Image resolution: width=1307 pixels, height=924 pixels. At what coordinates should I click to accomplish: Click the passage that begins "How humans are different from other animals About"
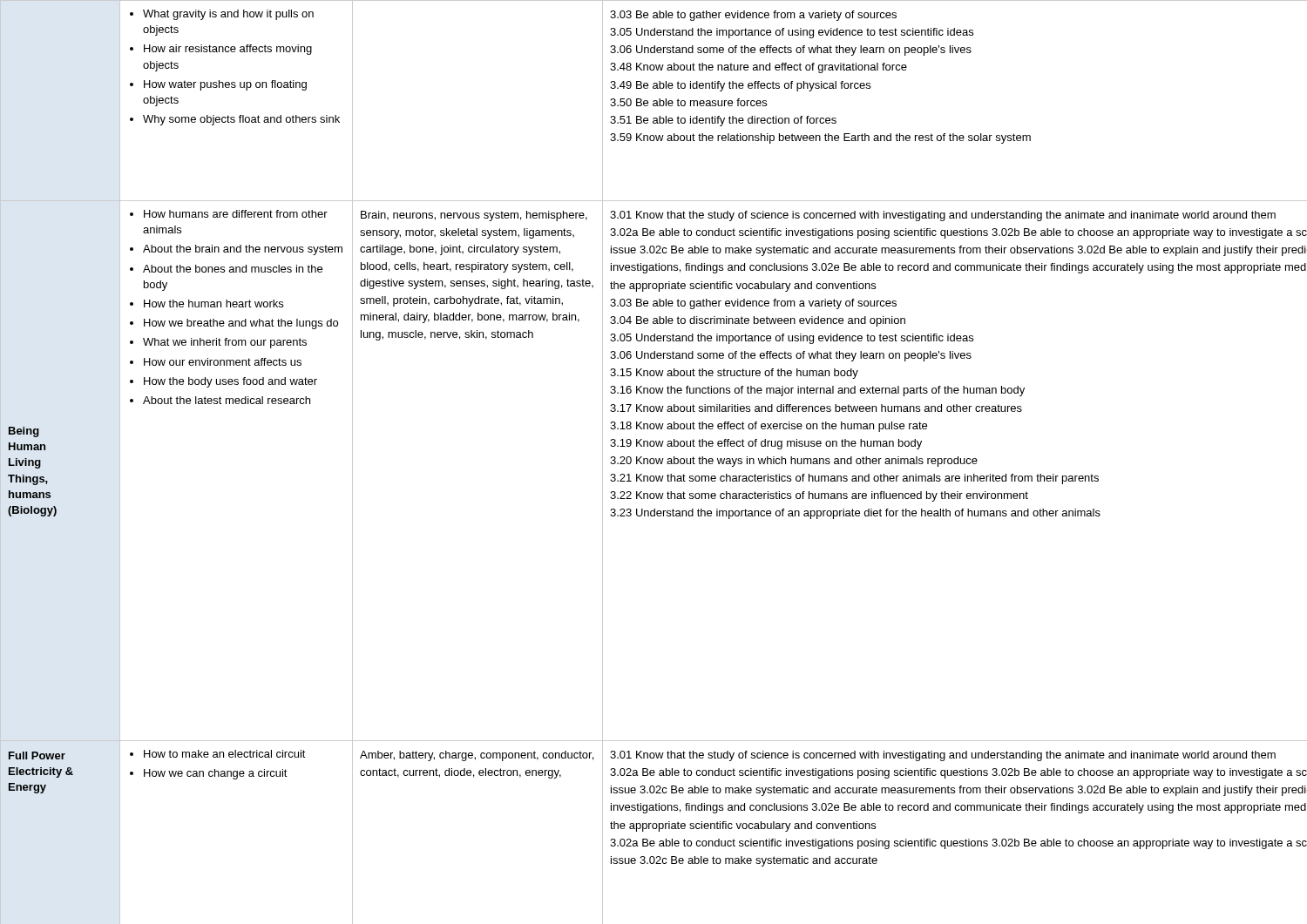(x=236, y=307)
